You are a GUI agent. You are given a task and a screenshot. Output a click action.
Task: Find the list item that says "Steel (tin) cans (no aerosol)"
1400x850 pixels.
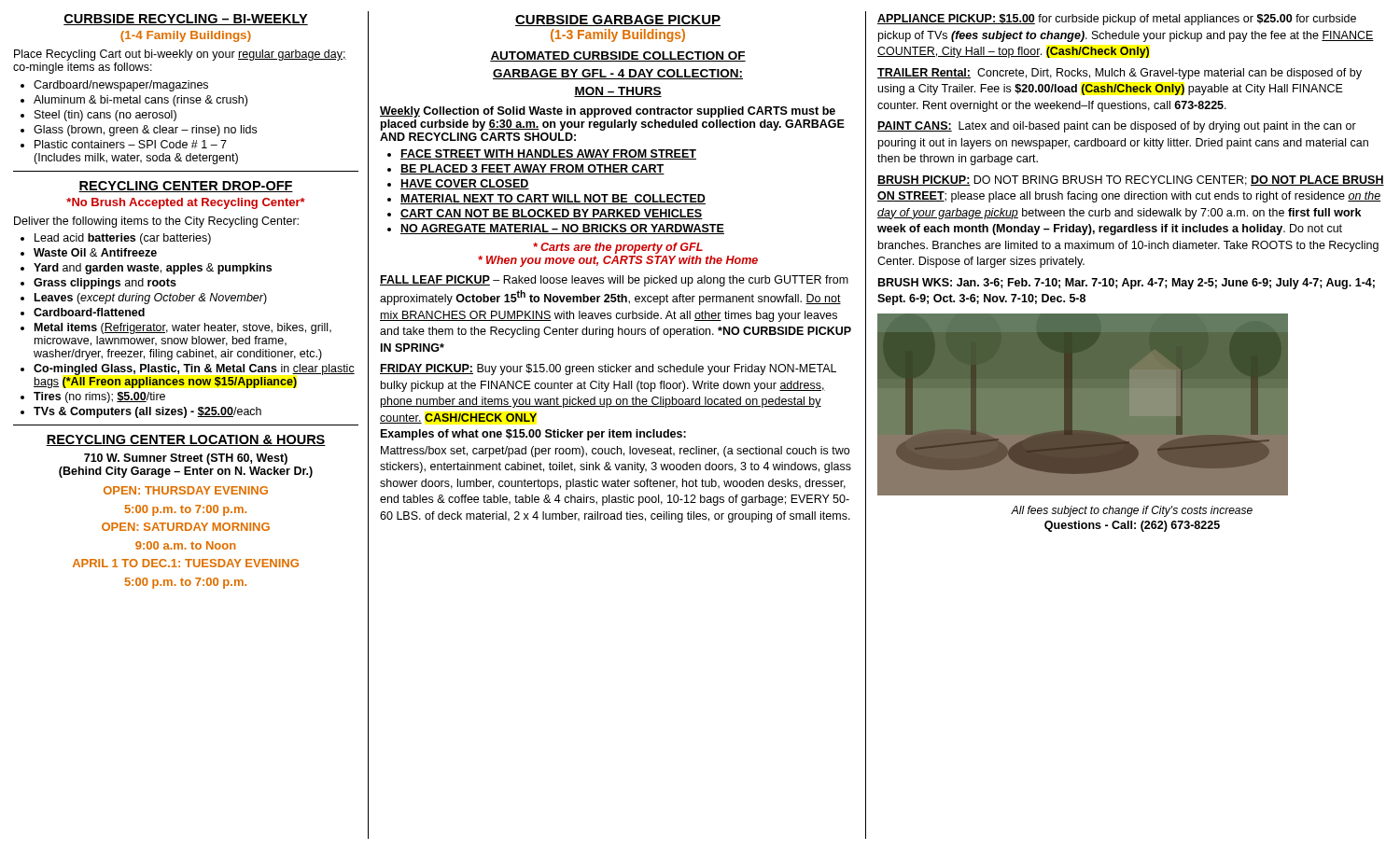[105, 115]
